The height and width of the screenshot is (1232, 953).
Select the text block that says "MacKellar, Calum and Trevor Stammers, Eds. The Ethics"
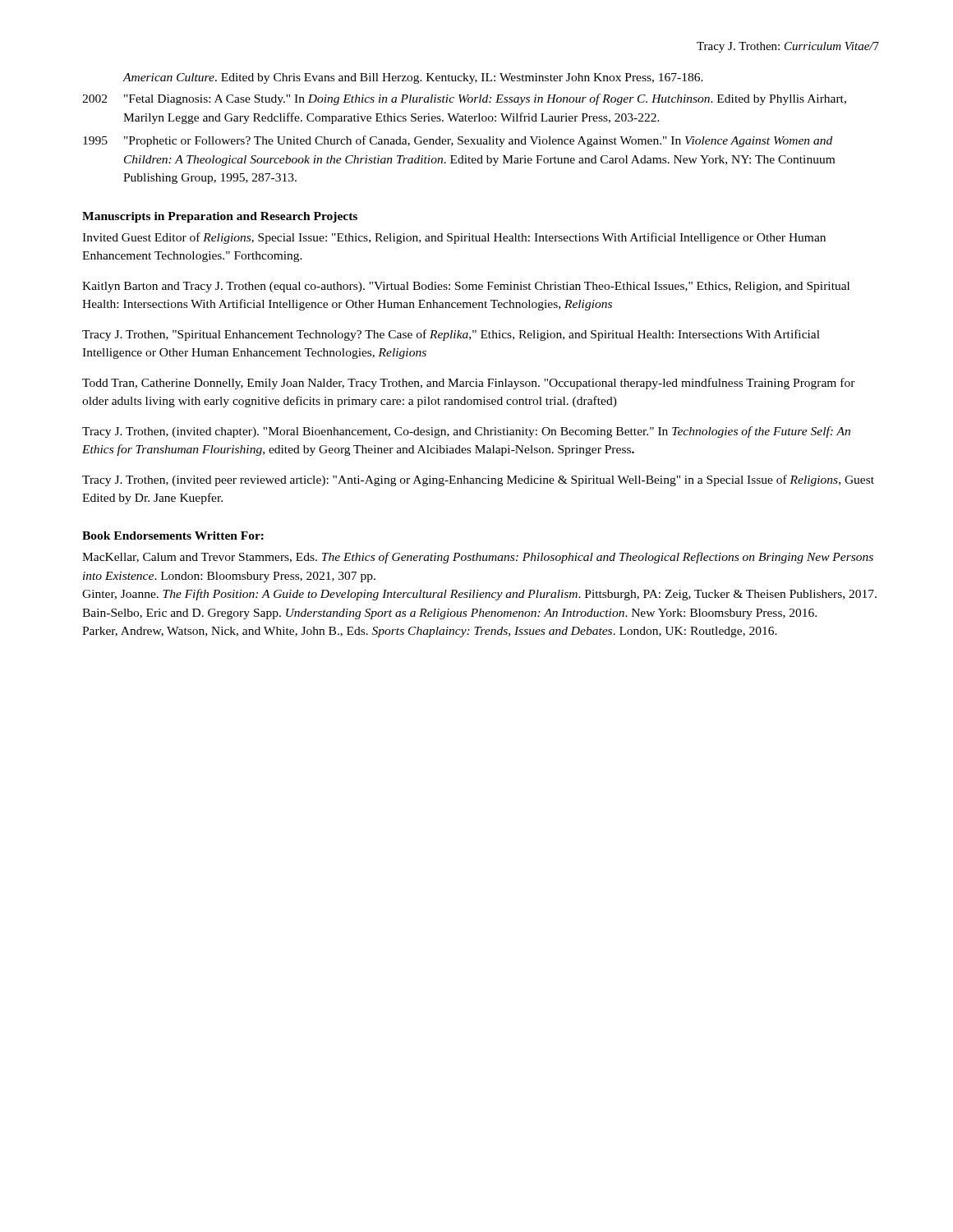[x=480, y=594]
